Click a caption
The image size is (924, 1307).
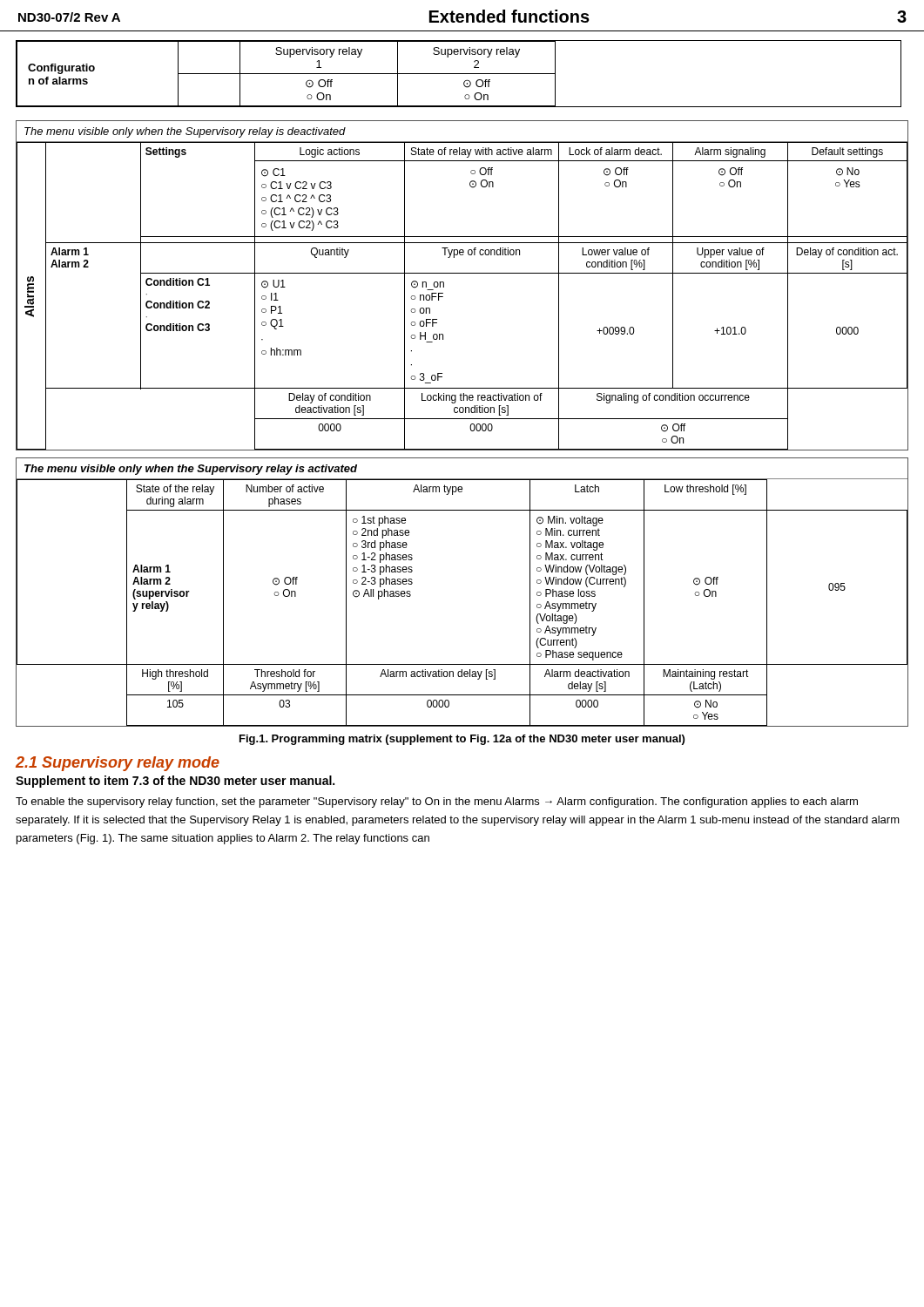462,738
